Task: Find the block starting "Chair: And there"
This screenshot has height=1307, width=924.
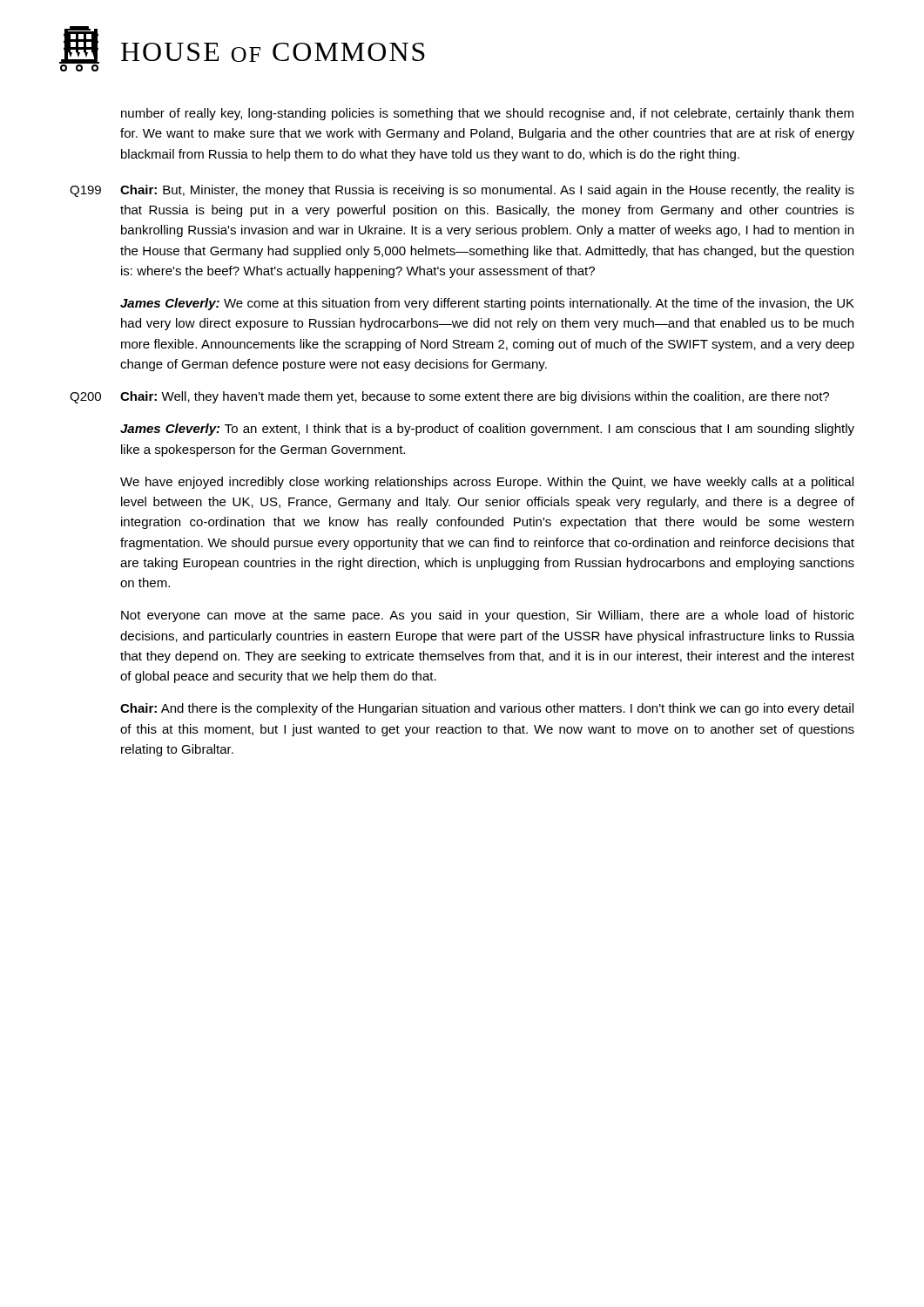Action: pos(487,728)
